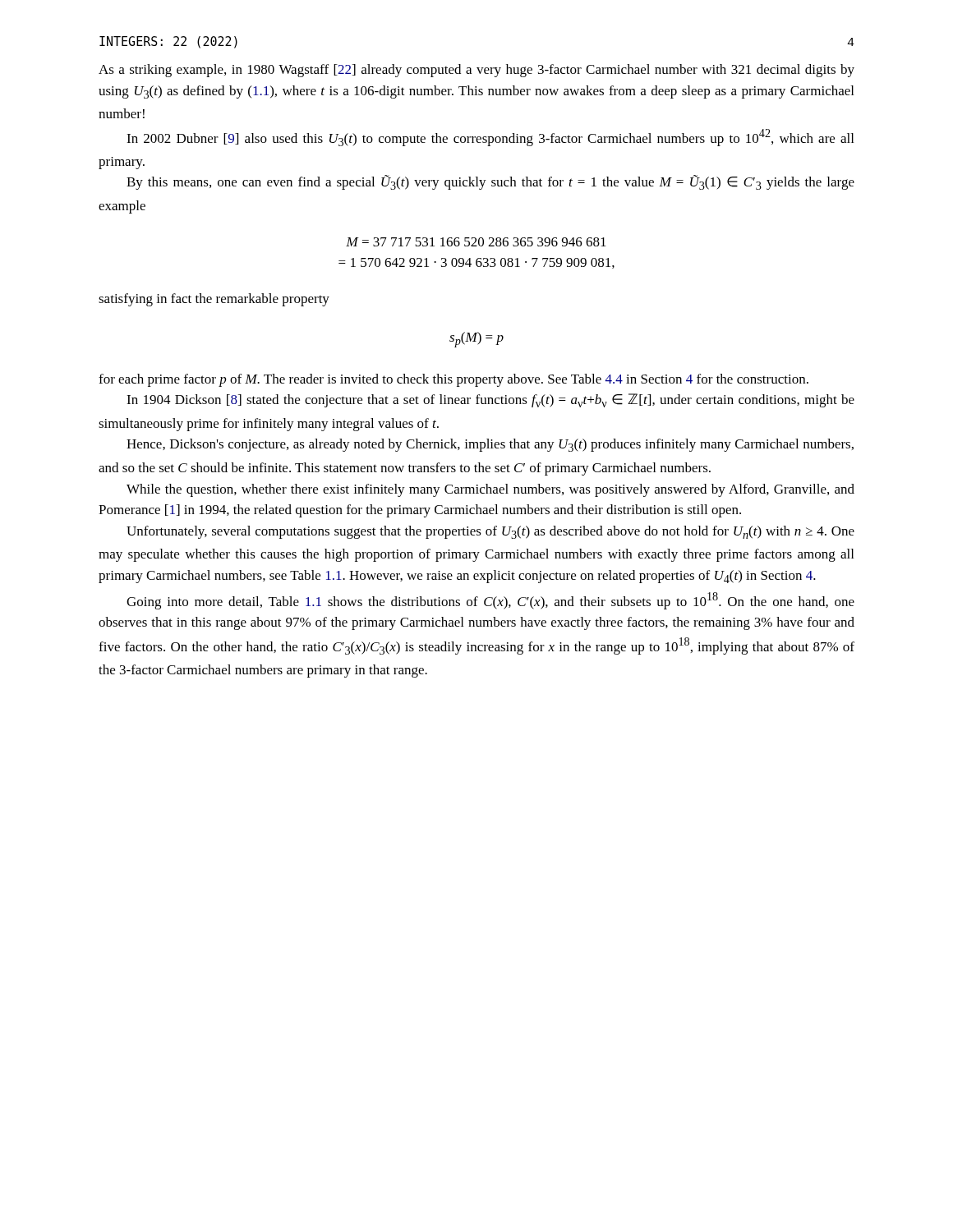
Task: Locate the text block that reads "As a striking"
Action: pyautogui.click(x=476, y=92)
